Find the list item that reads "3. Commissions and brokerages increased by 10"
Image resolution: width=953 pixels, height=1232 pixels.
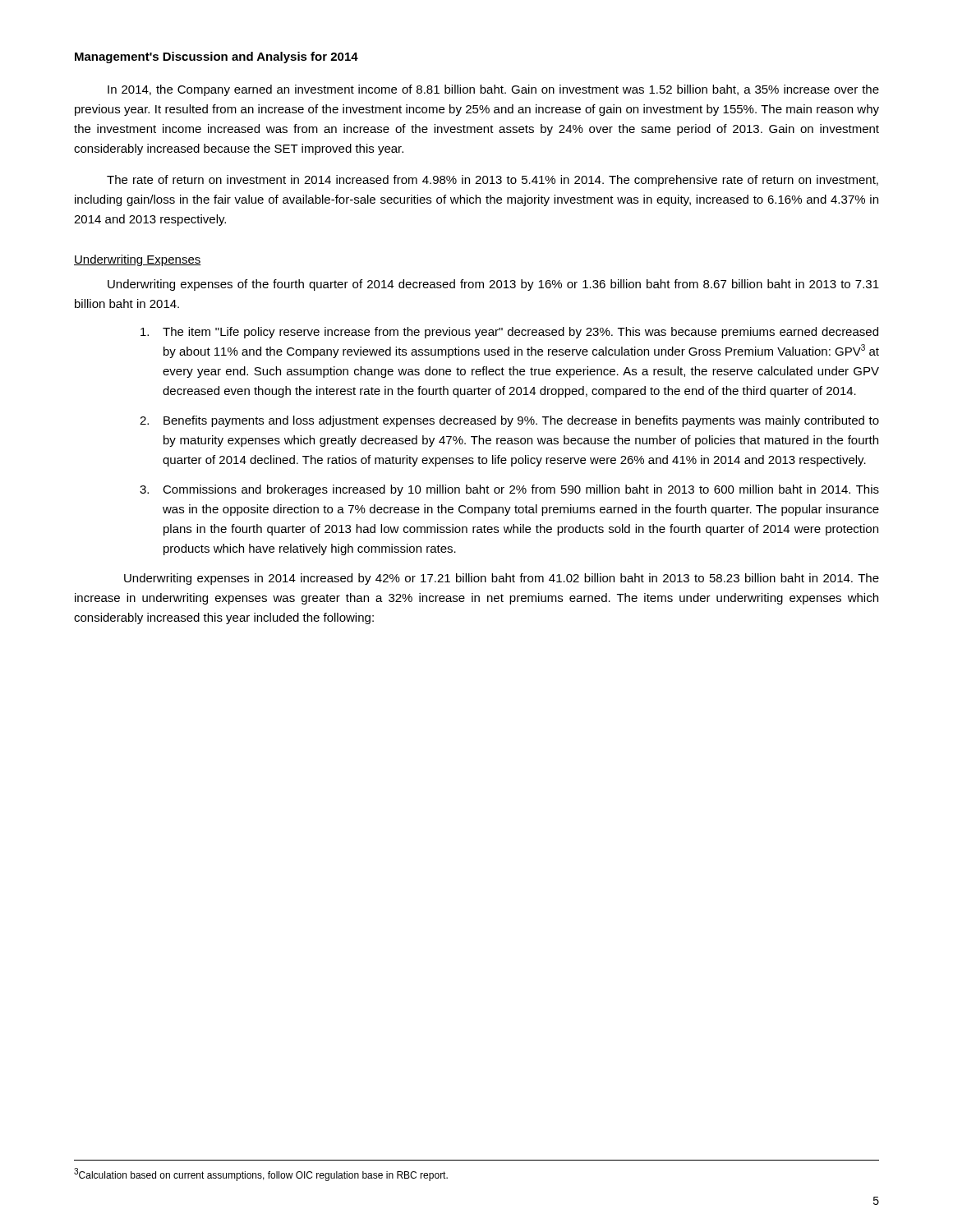coord(509,519)
